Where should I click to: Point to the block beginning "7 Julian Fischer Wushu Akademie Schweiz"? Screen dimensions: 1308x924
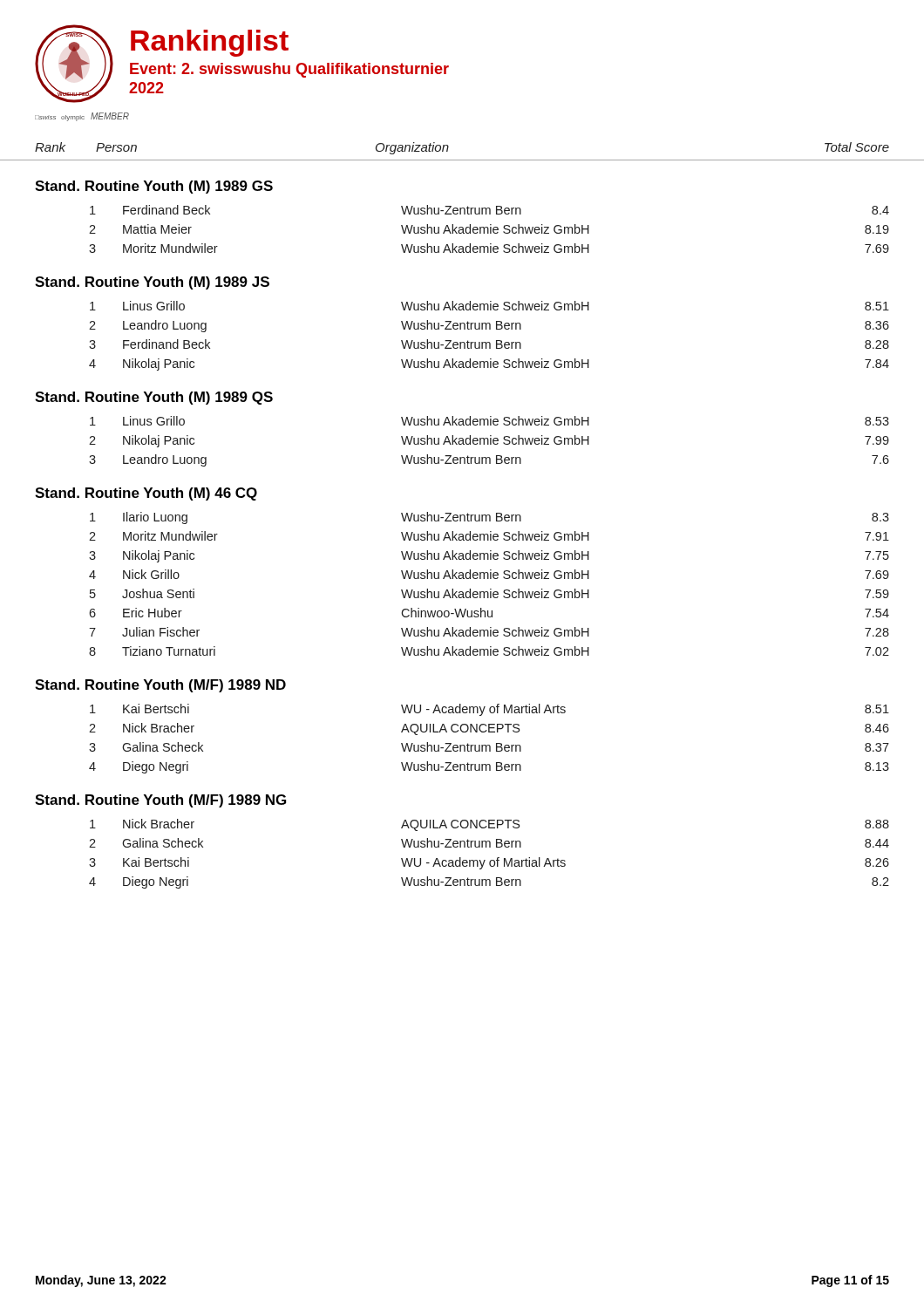click(x=462, y=632)
